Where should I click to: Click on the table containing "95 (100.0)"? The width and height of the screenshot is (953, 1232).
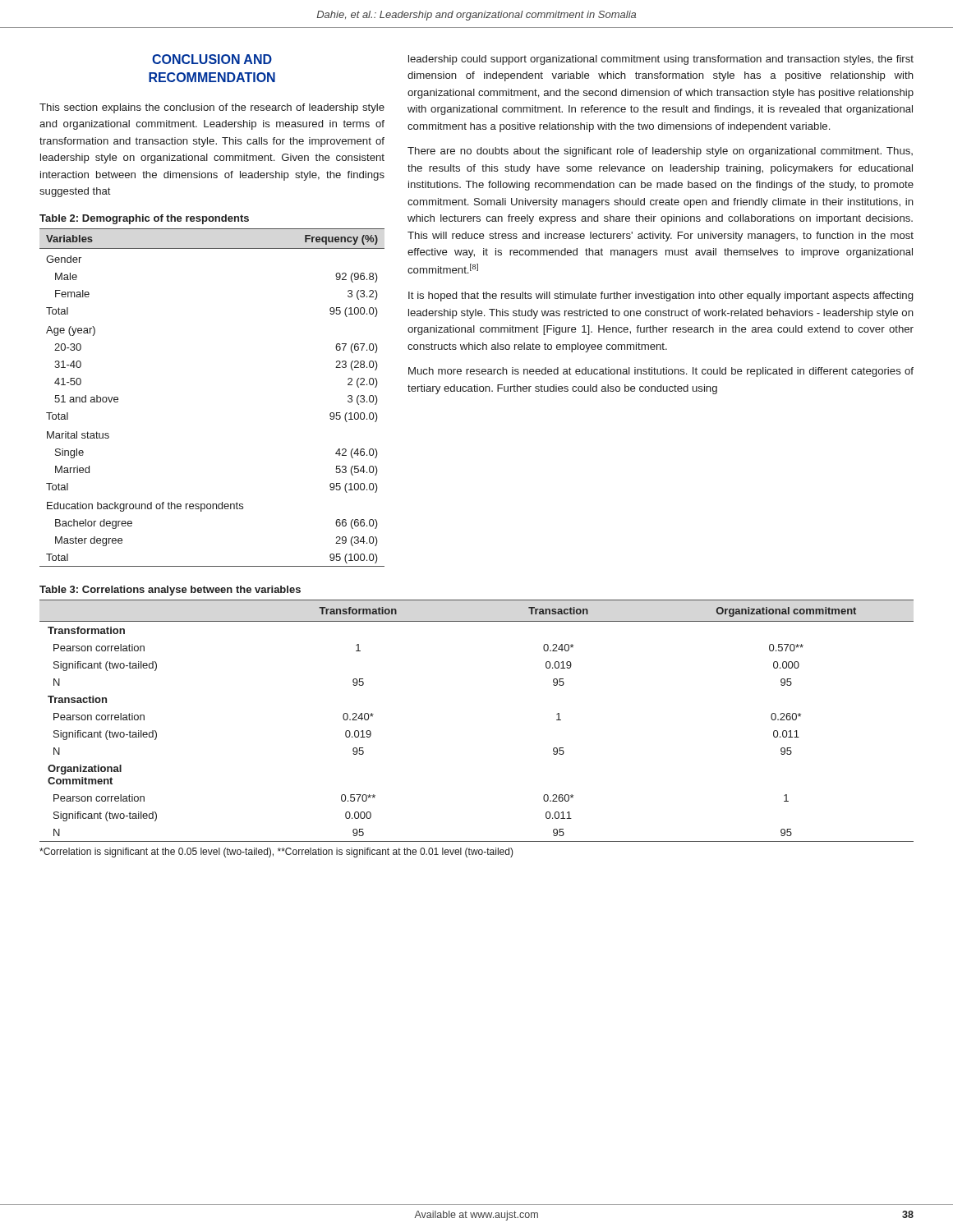212,397
